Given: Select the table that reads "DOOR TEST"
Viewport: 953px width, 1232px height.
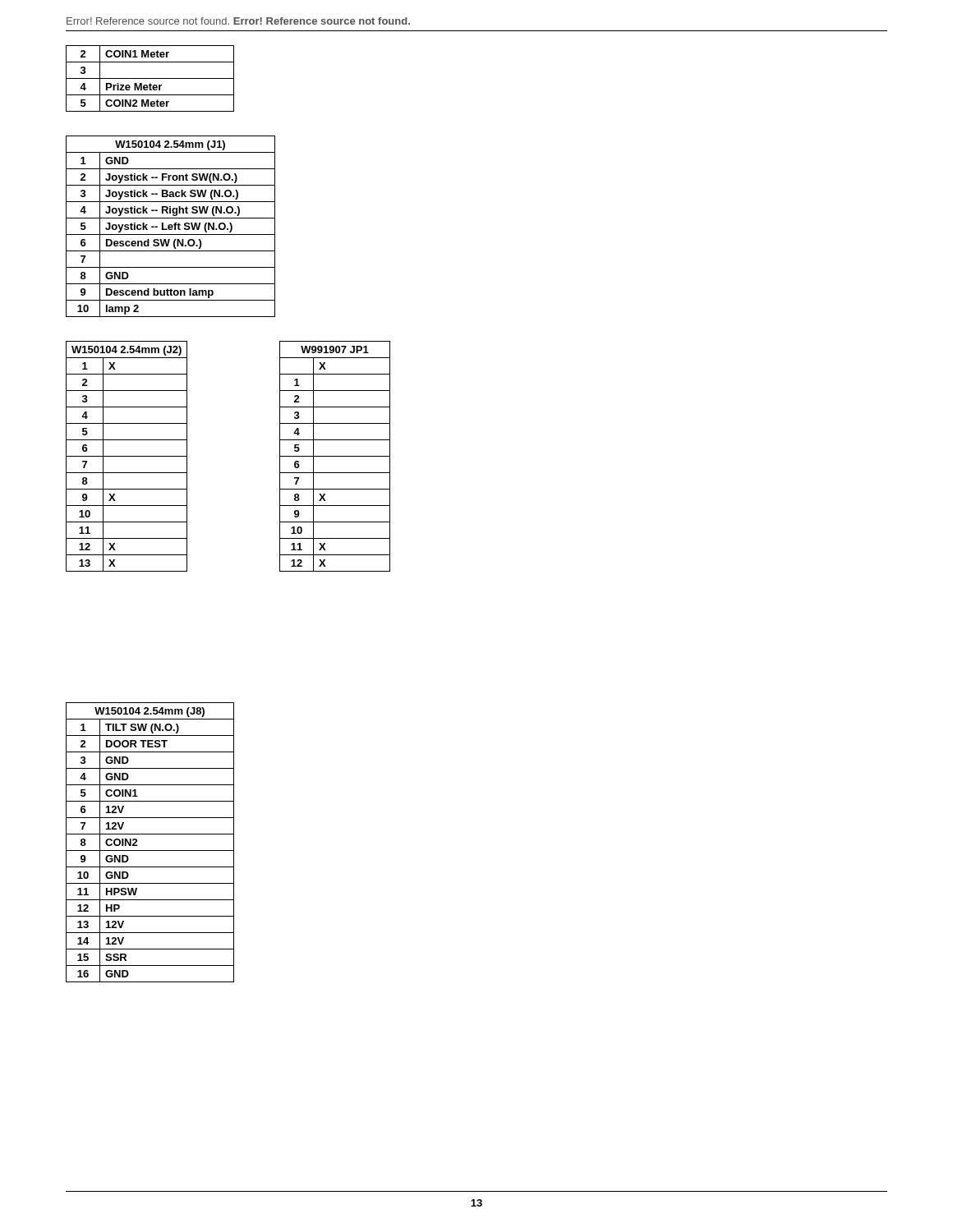Looking at the screenshot, I should pyautogui.click(x=150, y=842).
